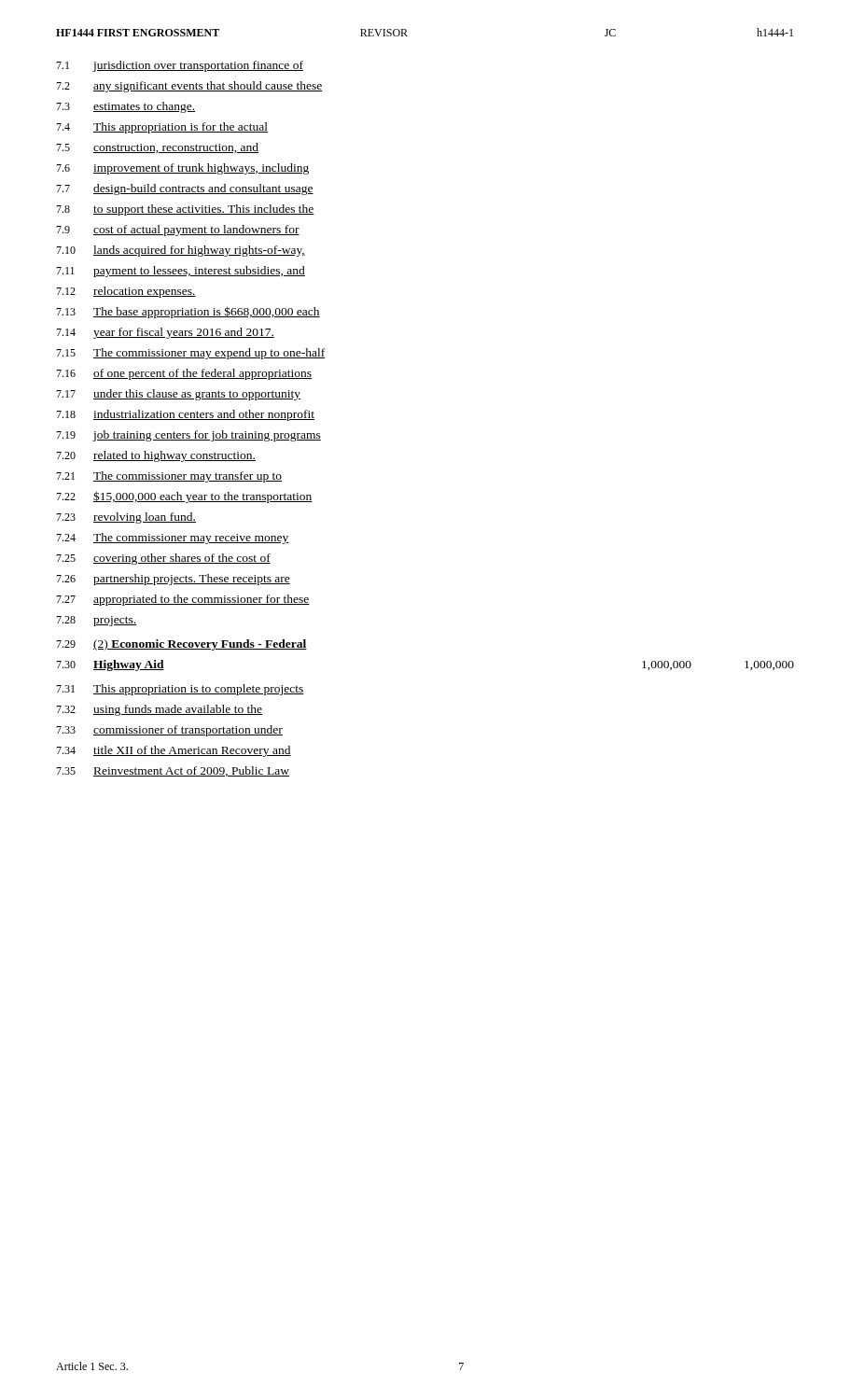This screenshot has height=1400, width=850.
Task: Click on the text starting "7.10 lands acquired for highway rights-of-way,"
Action: tap(181, 251)
